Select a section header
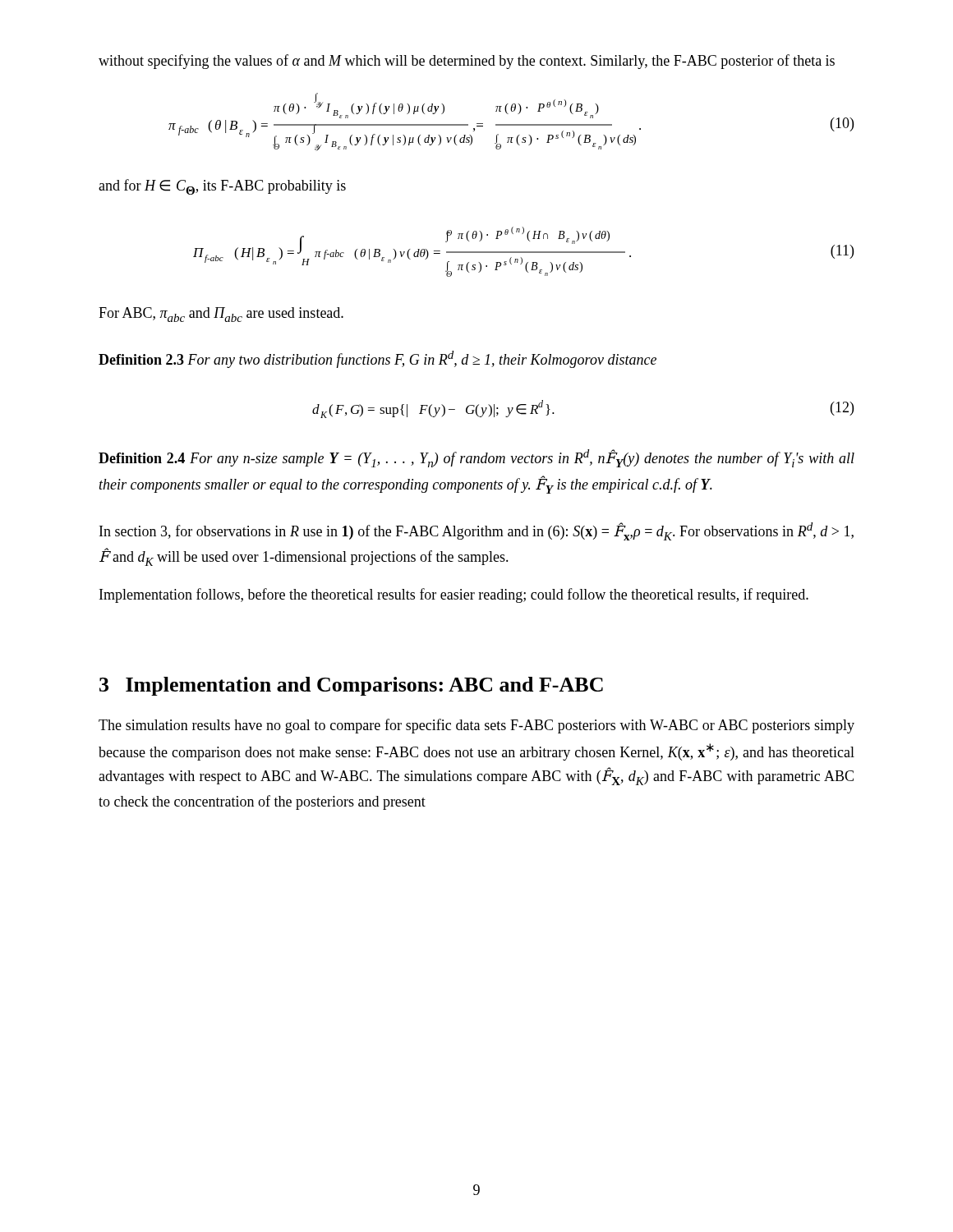953x1232 pixels. (x=351, y=685)
